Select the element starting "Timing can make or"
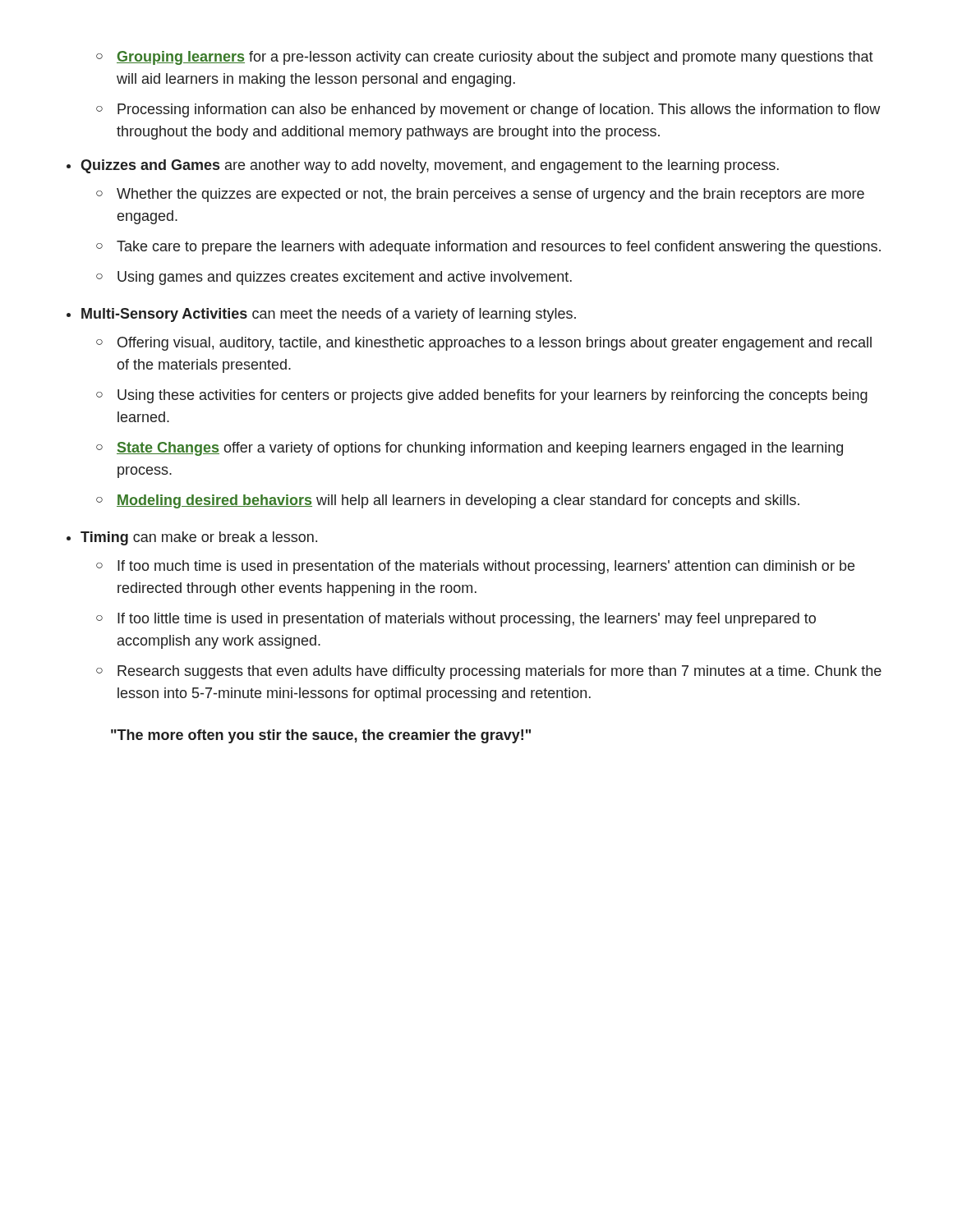This screenshot has width=953, height=1232. pos(199,538)
